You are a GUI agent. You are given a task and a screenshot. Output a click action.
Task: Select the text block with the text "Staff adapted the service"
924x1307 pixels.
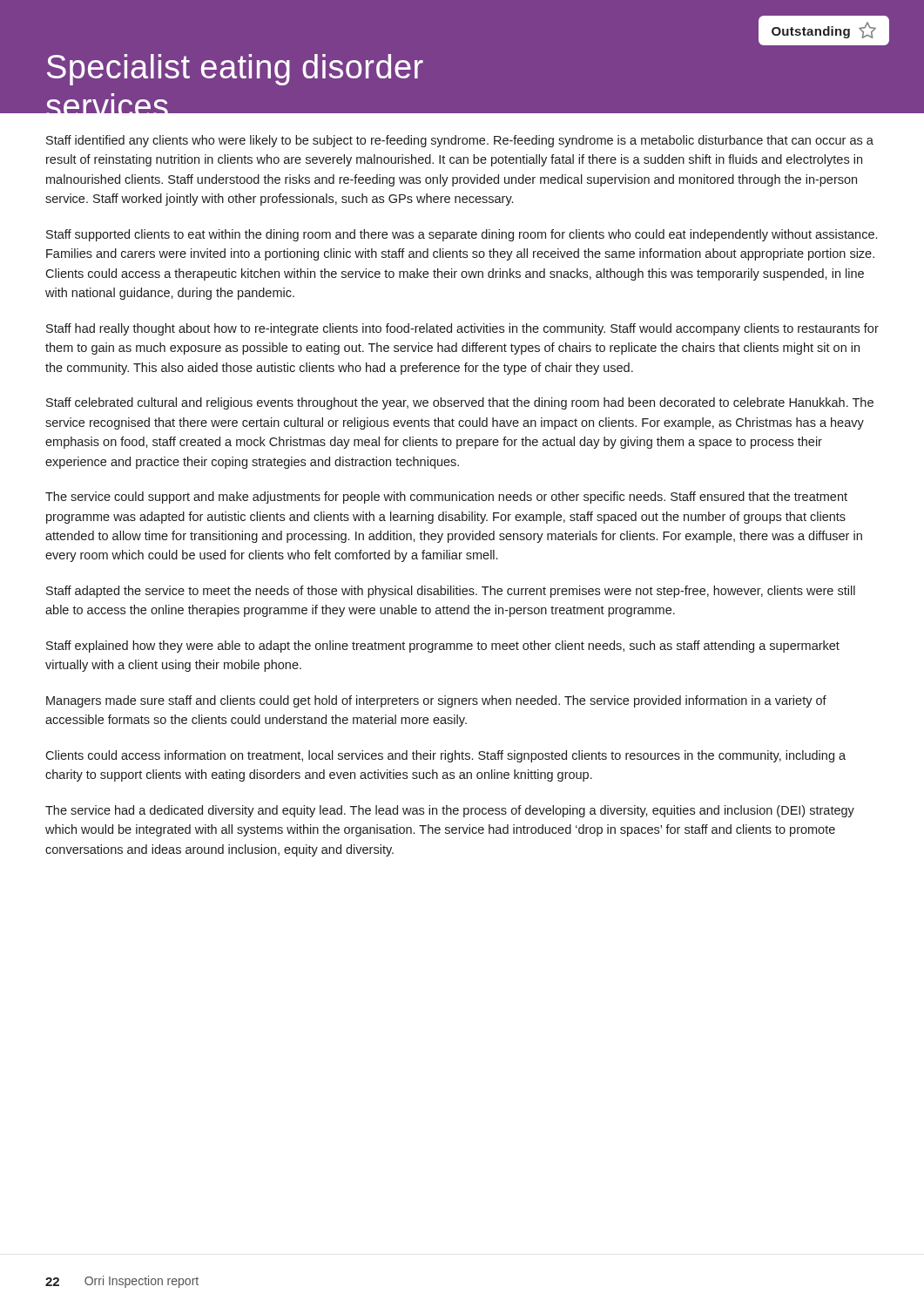(450, 600)
